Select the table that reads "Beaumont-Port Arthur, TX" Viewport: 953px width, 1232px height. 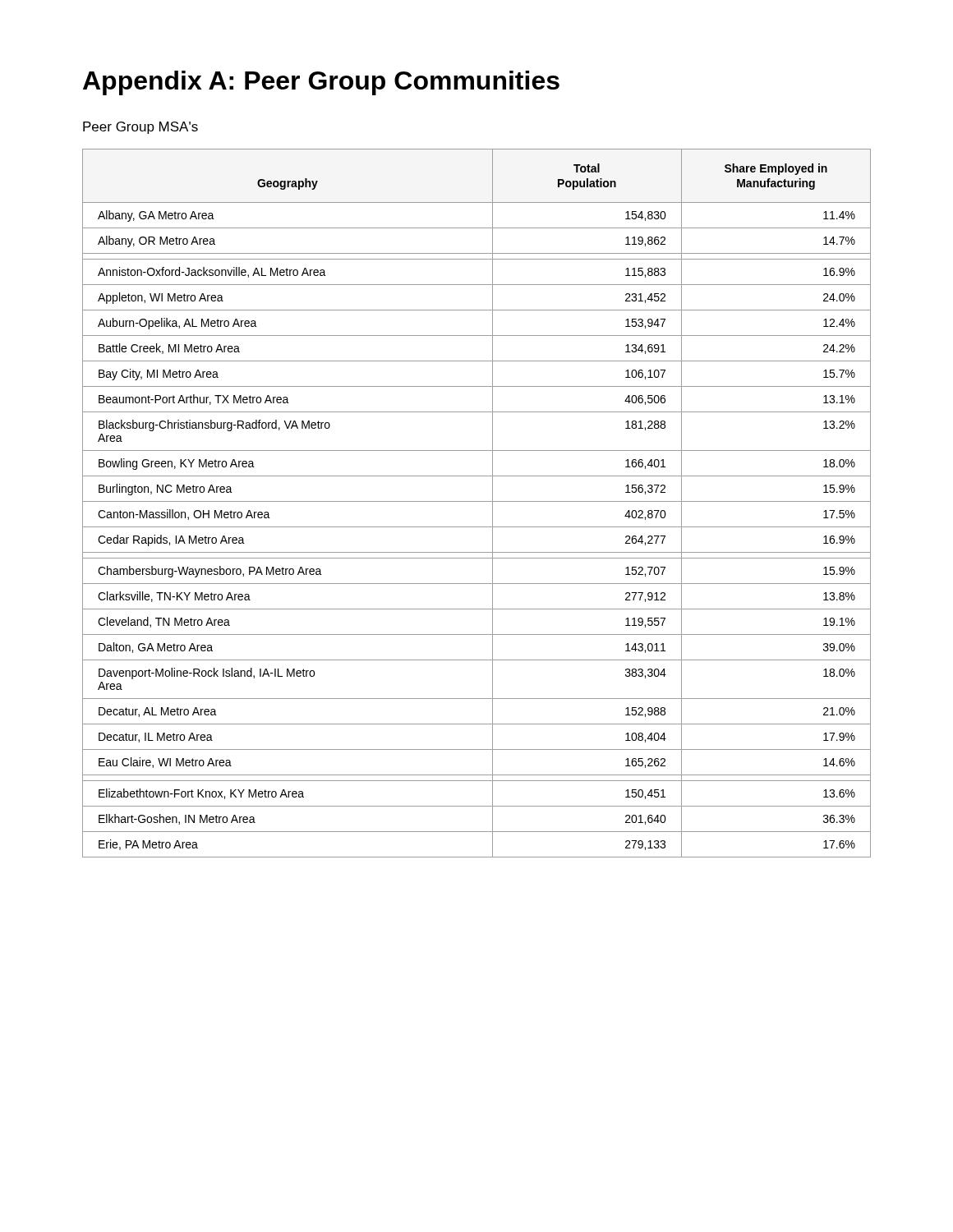click(476, 503)
